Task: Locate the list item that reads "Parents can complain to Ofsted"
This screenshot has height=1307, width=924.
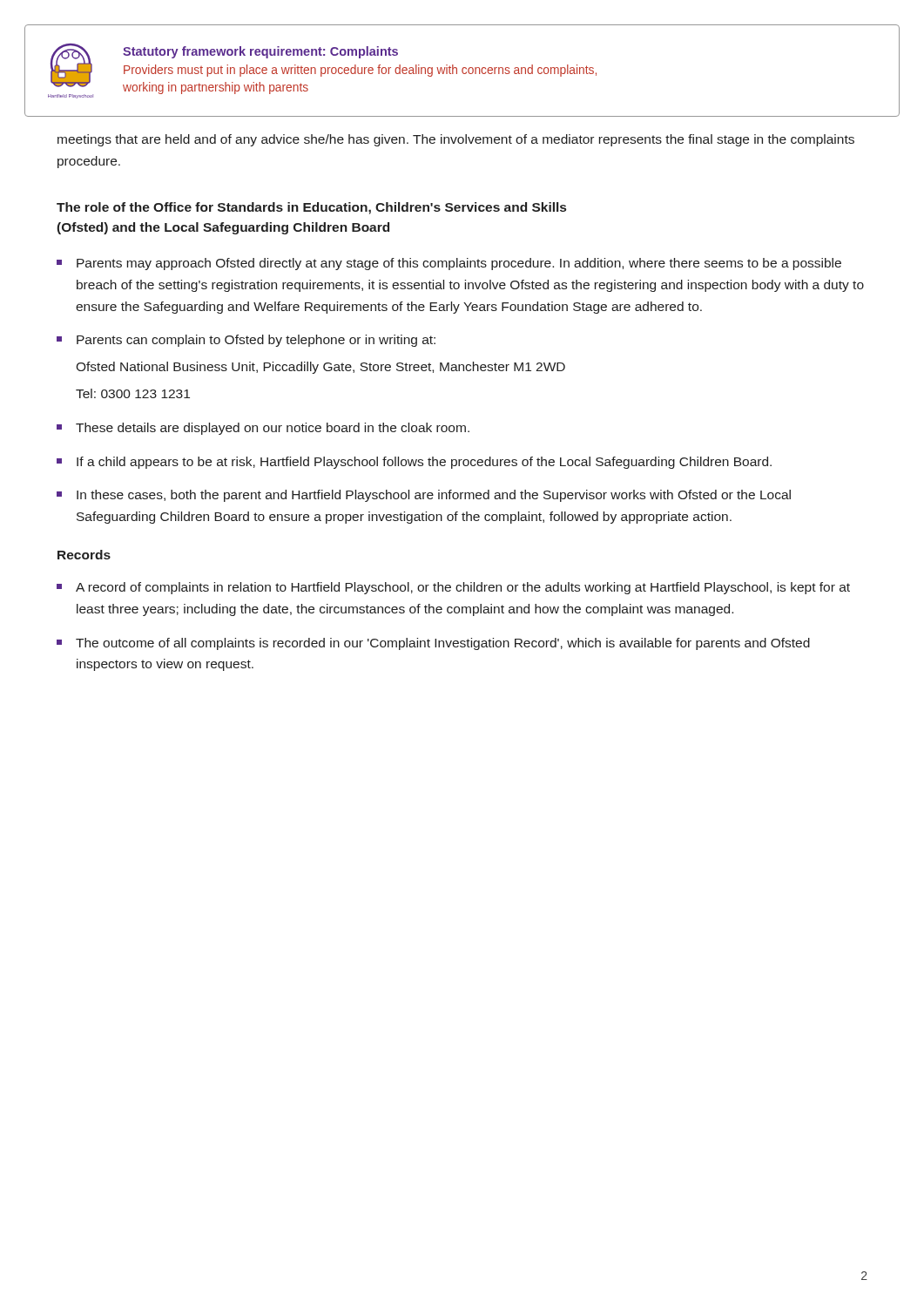Action: 472,369
